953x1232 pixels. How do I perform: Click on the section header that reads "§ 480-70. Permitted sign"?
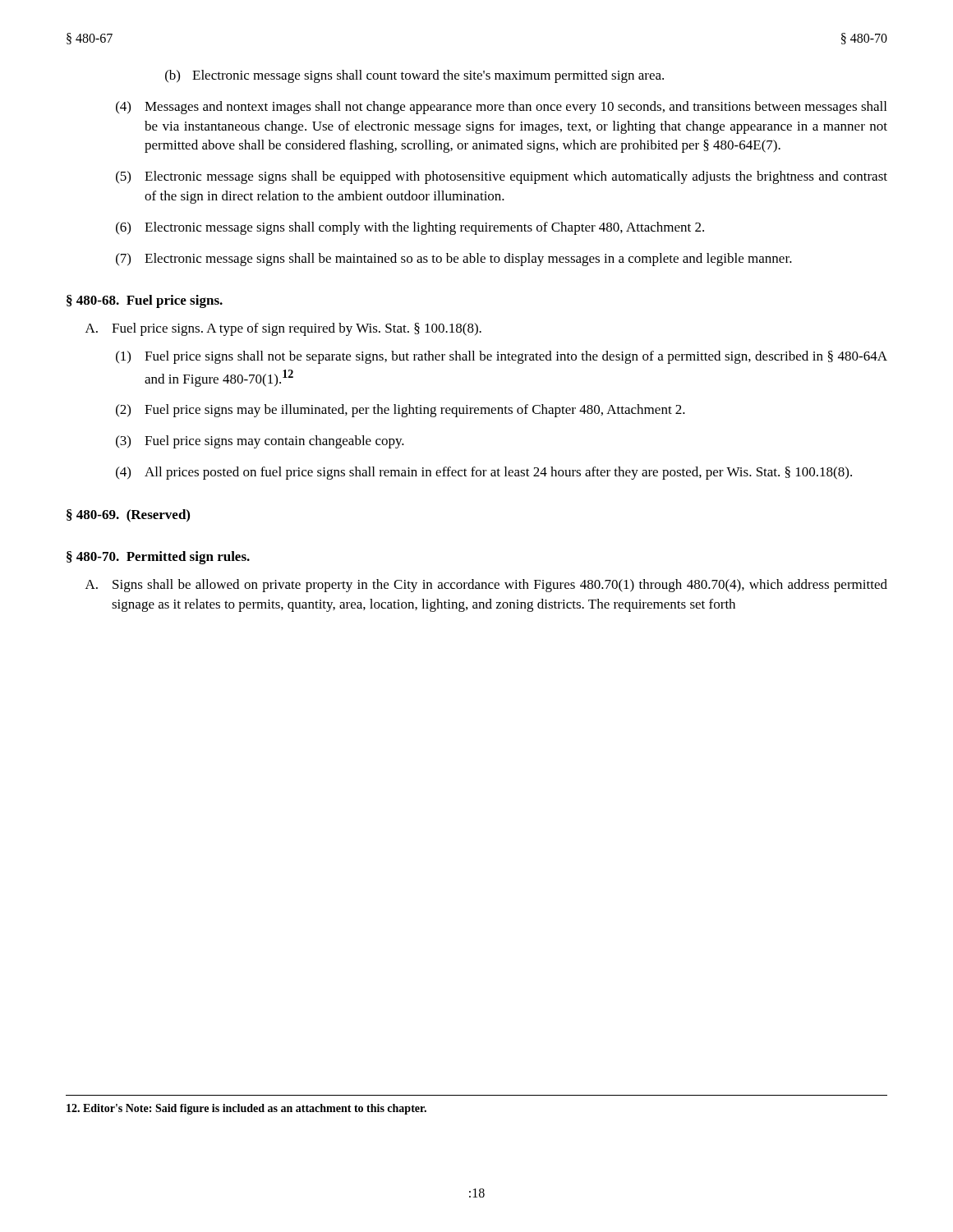(158, 557)
